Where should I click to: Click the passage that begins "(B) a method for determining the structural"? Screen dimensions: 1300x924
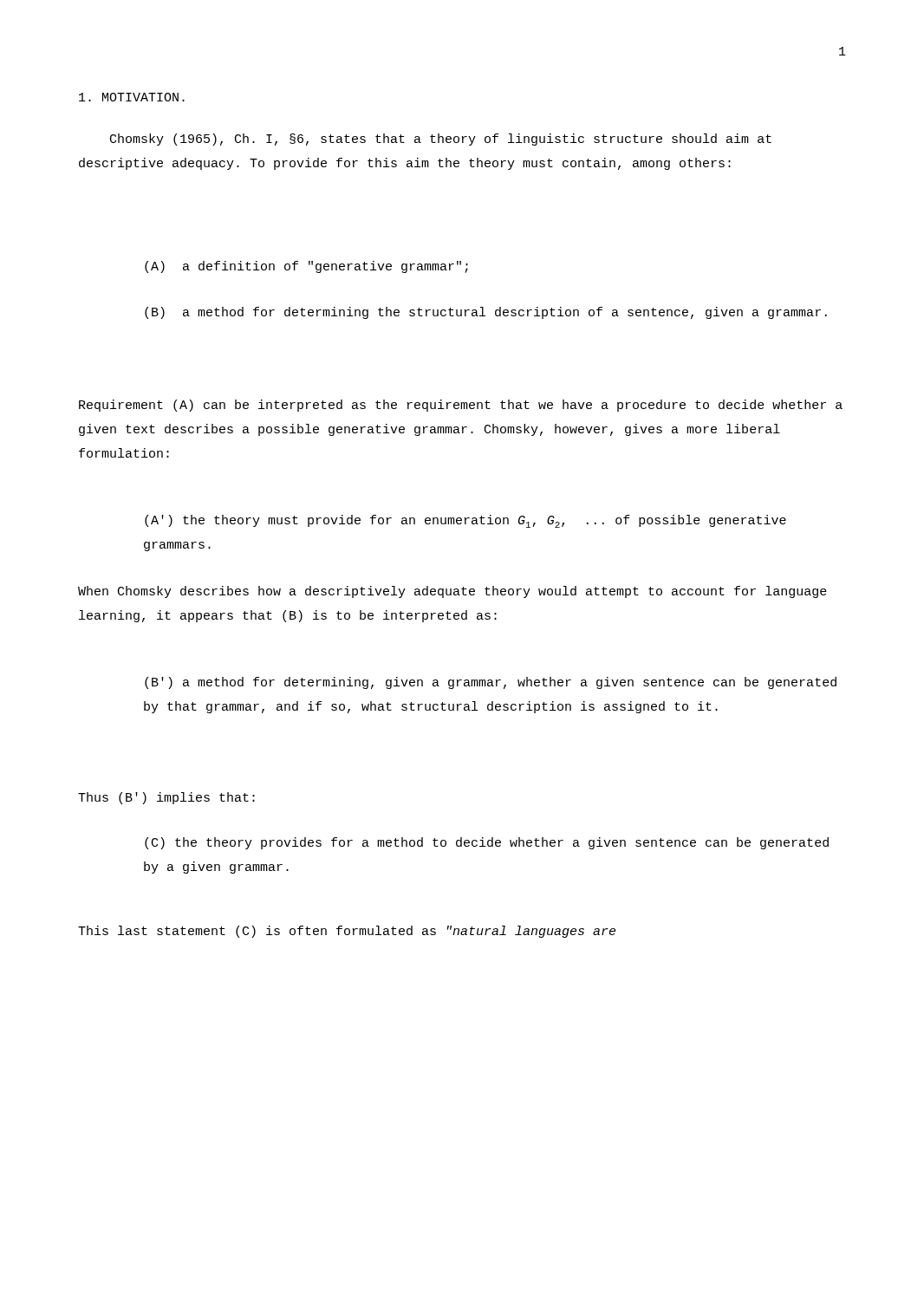(486, 313)
